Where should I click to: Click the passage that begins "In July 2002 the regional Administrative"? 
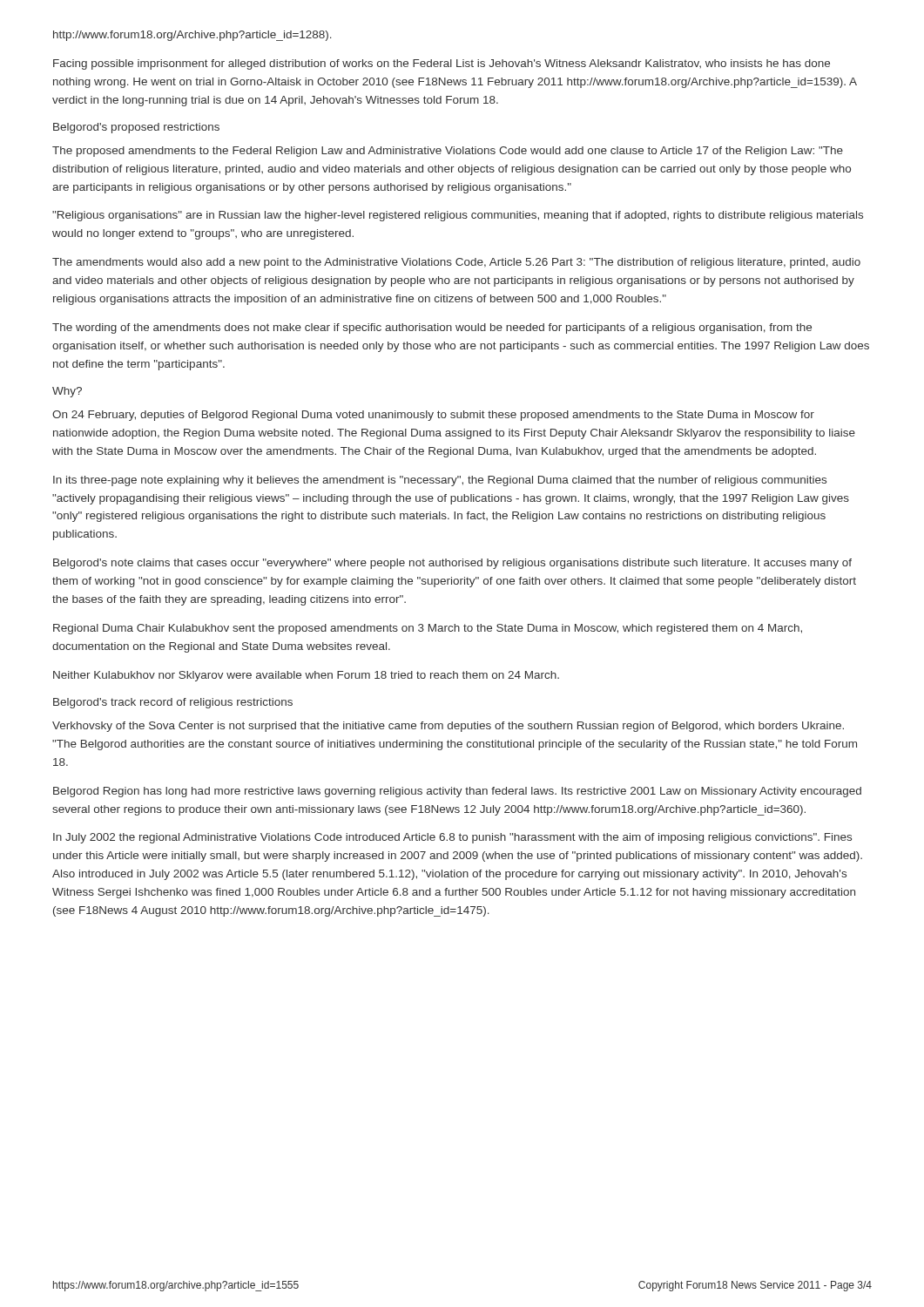pos(458,874)
